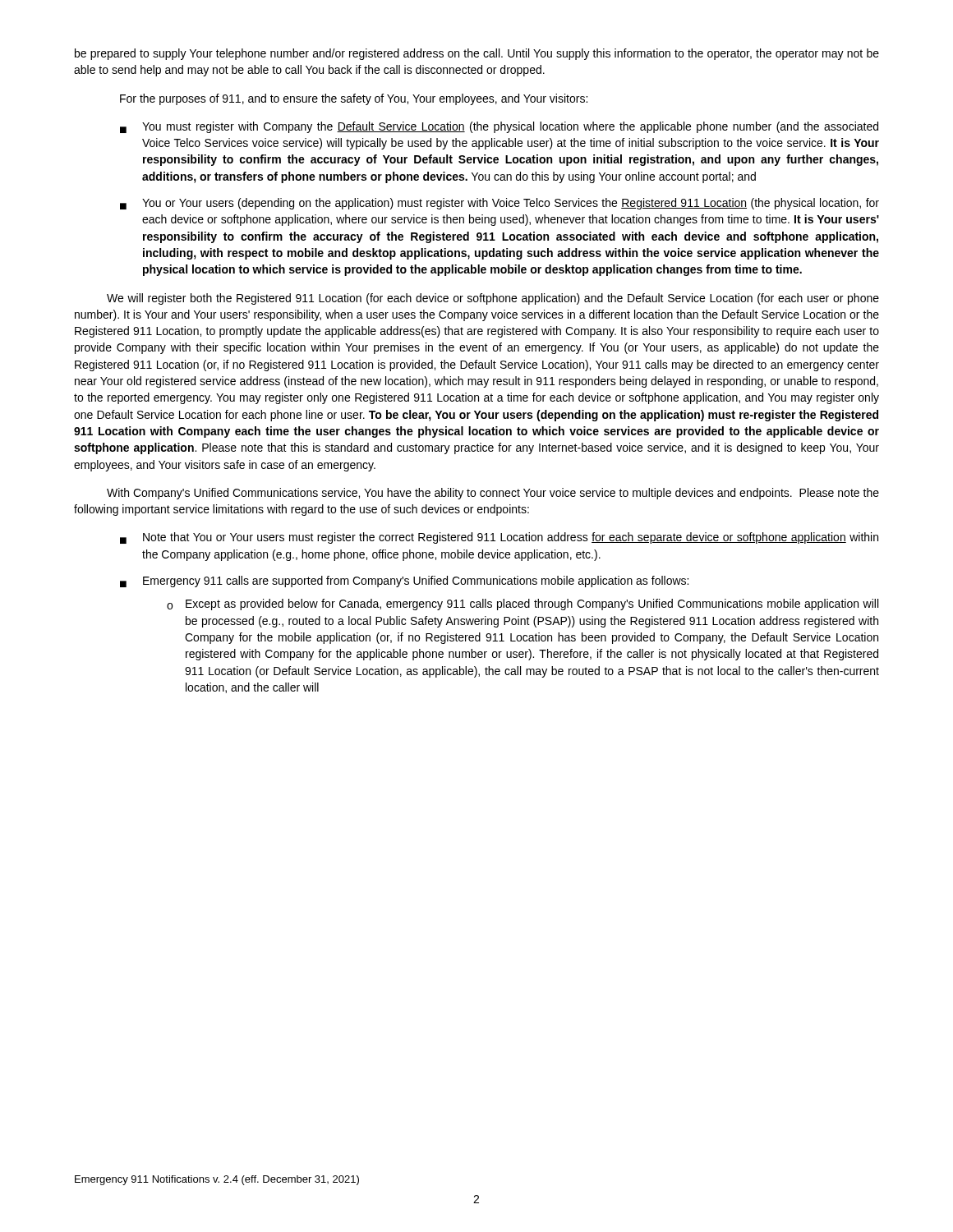Viewport: 953px width, 1232px height.
Task: Point to the block beginning "be prepared to supply"
Action: [x=476, y=62]
